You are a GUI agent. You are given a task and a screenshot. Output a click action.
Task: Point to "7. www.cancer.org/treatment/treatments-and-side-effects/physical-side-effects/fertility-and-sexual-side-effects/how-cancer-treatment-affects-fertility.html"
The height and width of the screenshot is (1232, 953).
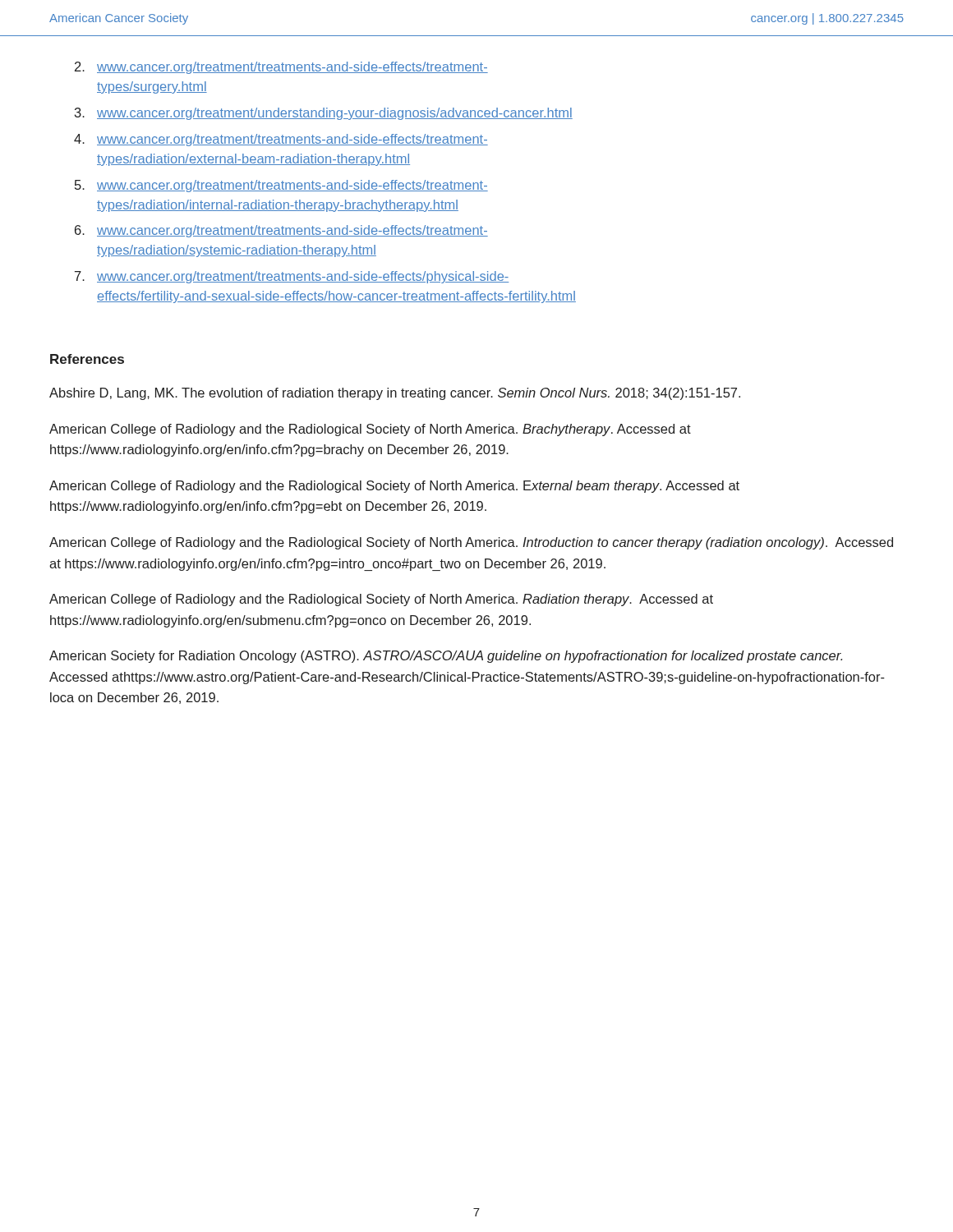coord(325,287)
